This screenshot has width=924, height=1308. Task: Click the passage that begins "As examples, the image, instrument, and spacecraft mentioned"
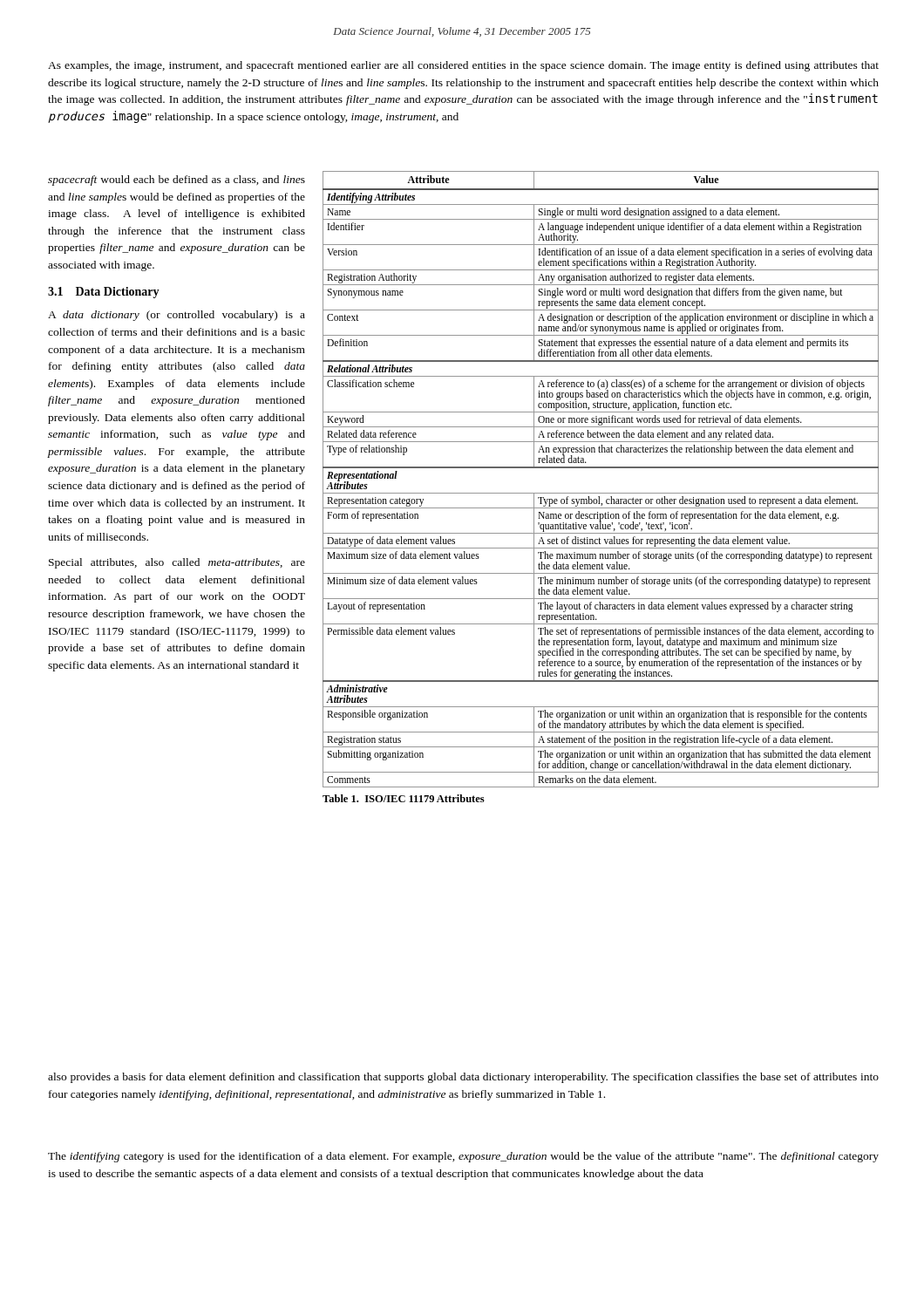pos(463,91)
